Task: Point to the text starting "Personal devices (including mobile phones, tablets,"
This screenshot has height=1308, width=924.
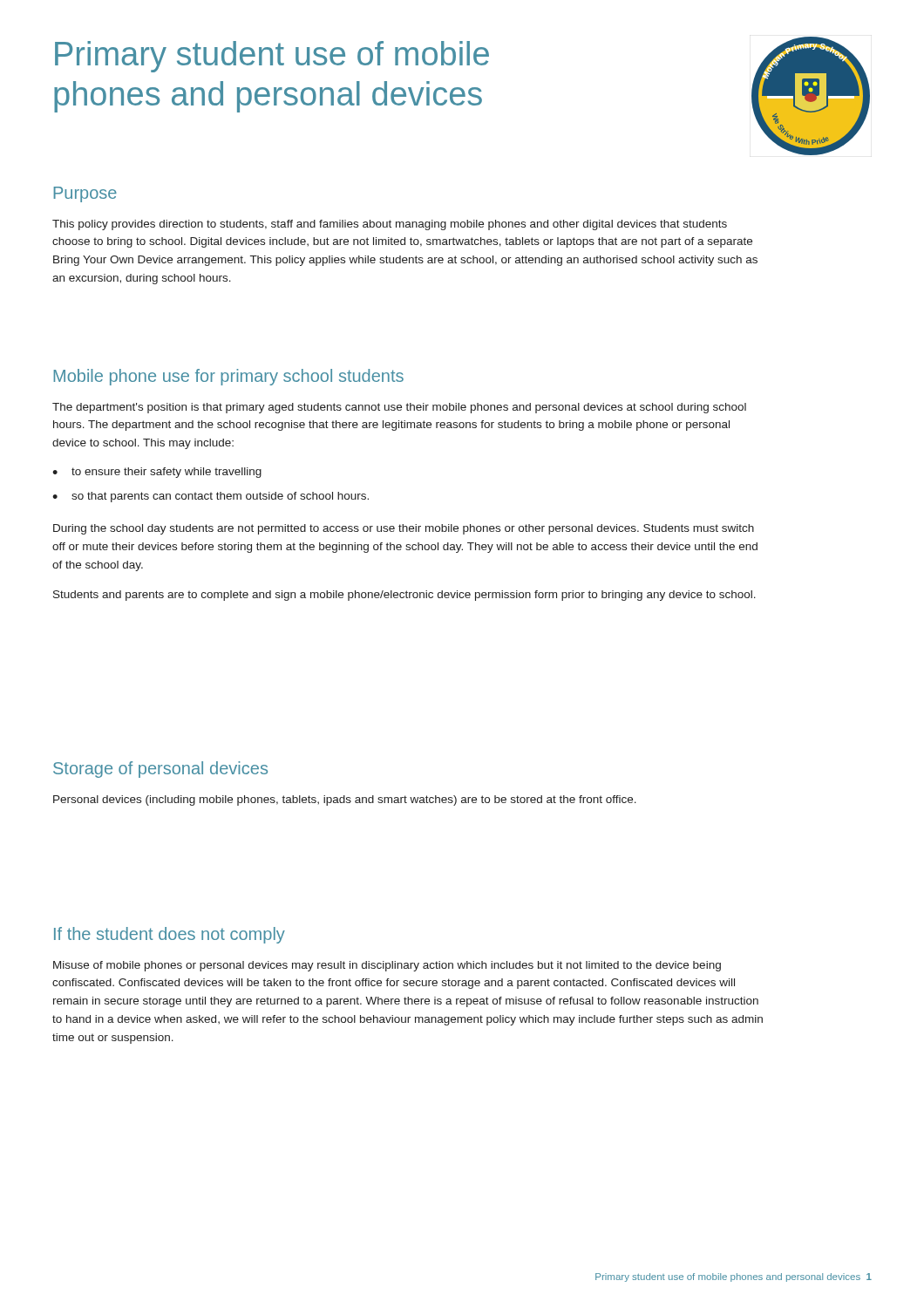Action: [x=410, y=800]
